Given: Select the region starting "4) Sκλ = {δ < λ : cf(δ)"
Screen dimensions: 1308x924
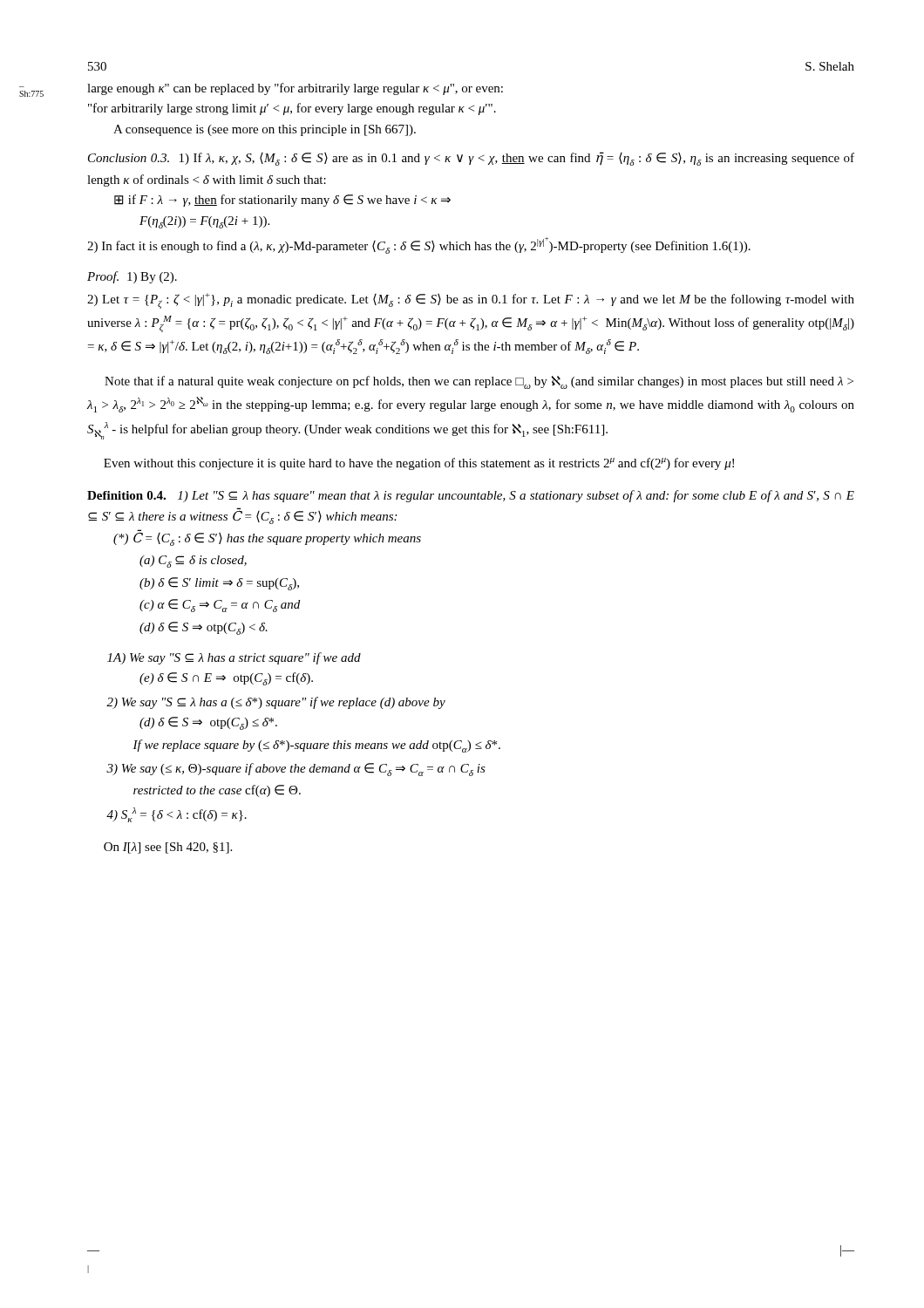Looking at the screenshot, I should tap(177, 814).
